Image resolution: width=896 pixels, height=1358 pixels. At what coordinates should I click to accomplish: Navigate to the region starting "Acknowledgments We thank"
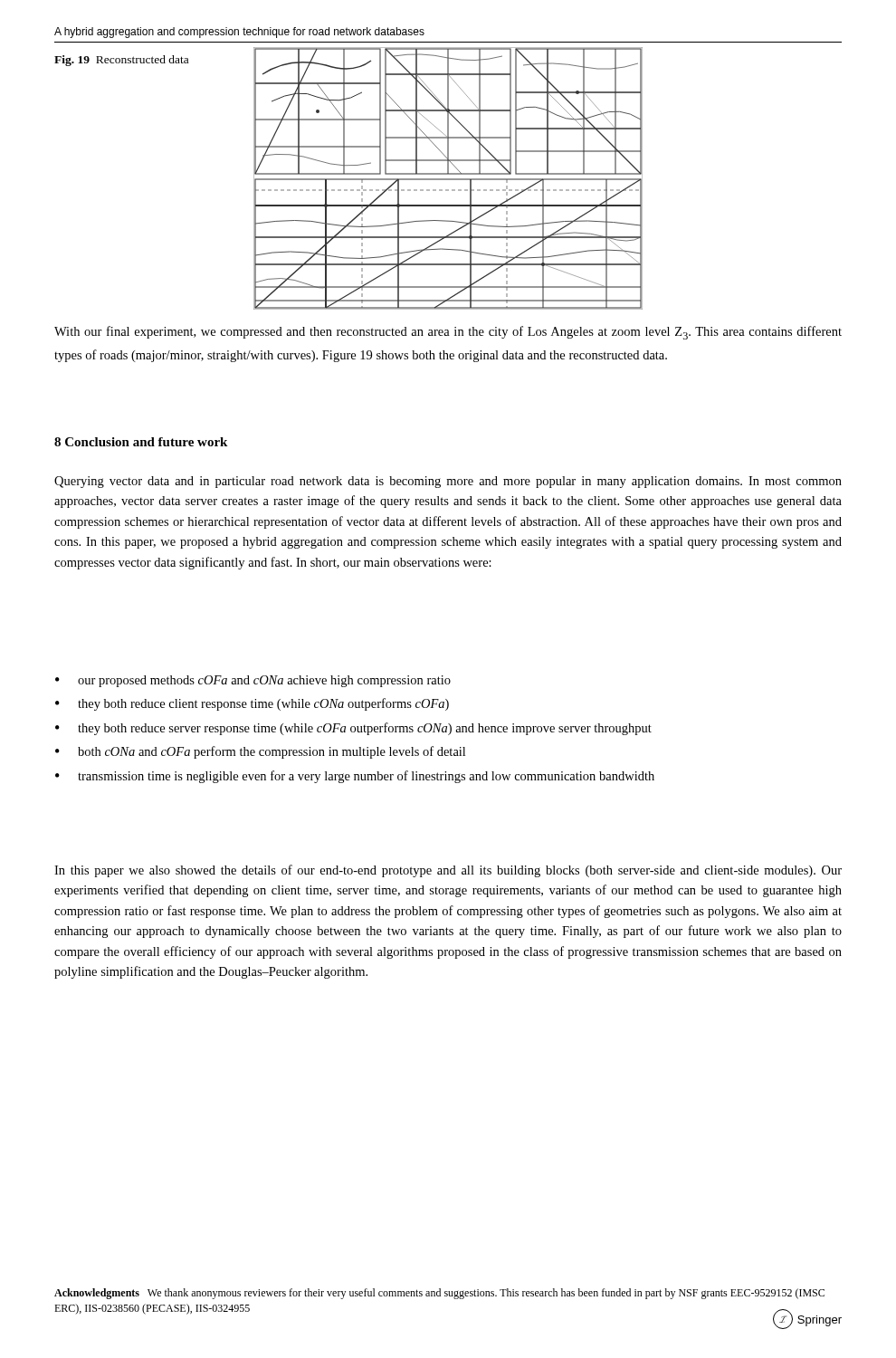(440, 1301)
